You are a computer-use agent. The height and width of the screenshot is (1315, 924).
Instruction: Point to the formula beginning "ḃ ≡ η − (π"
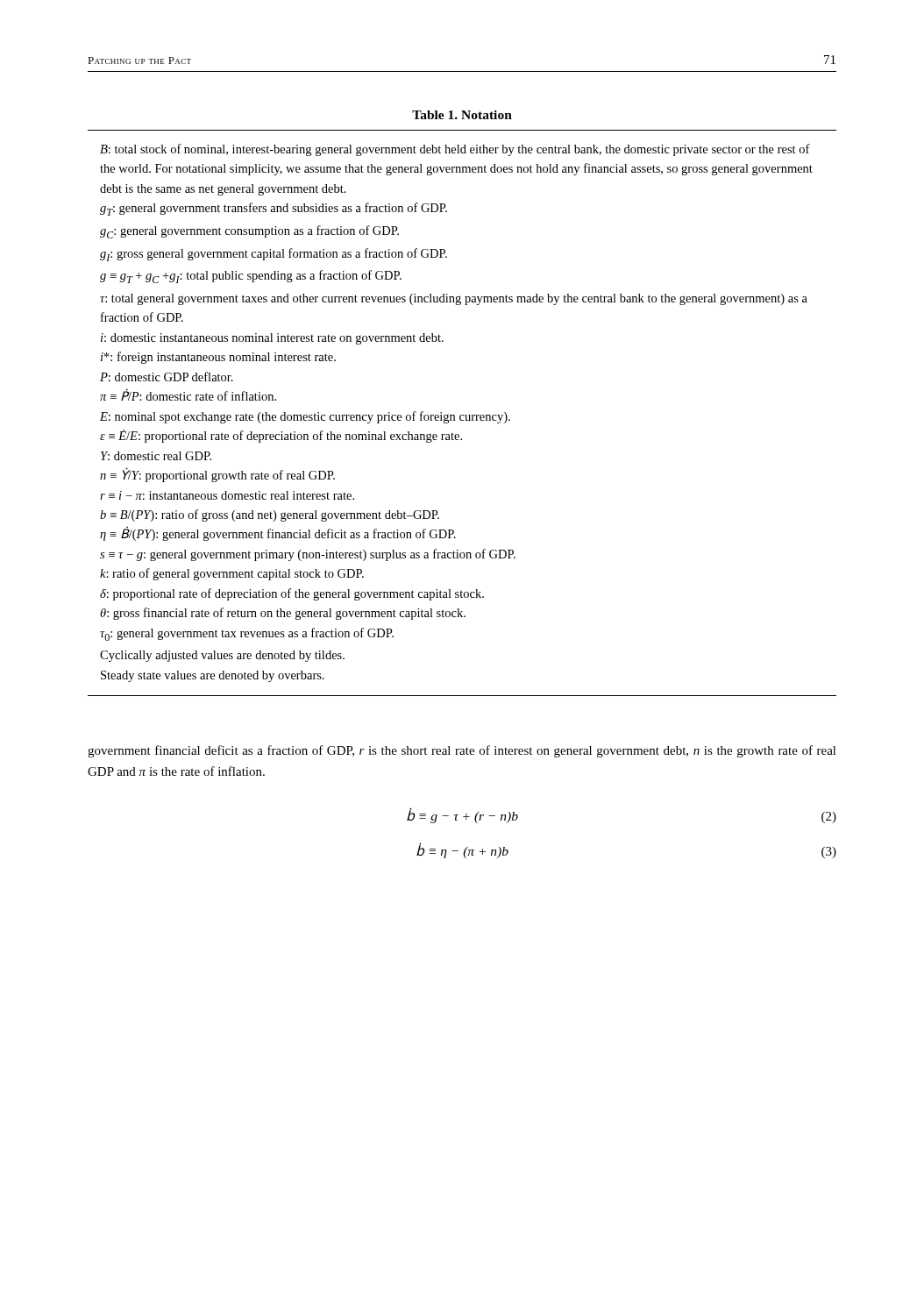(469, 850)
